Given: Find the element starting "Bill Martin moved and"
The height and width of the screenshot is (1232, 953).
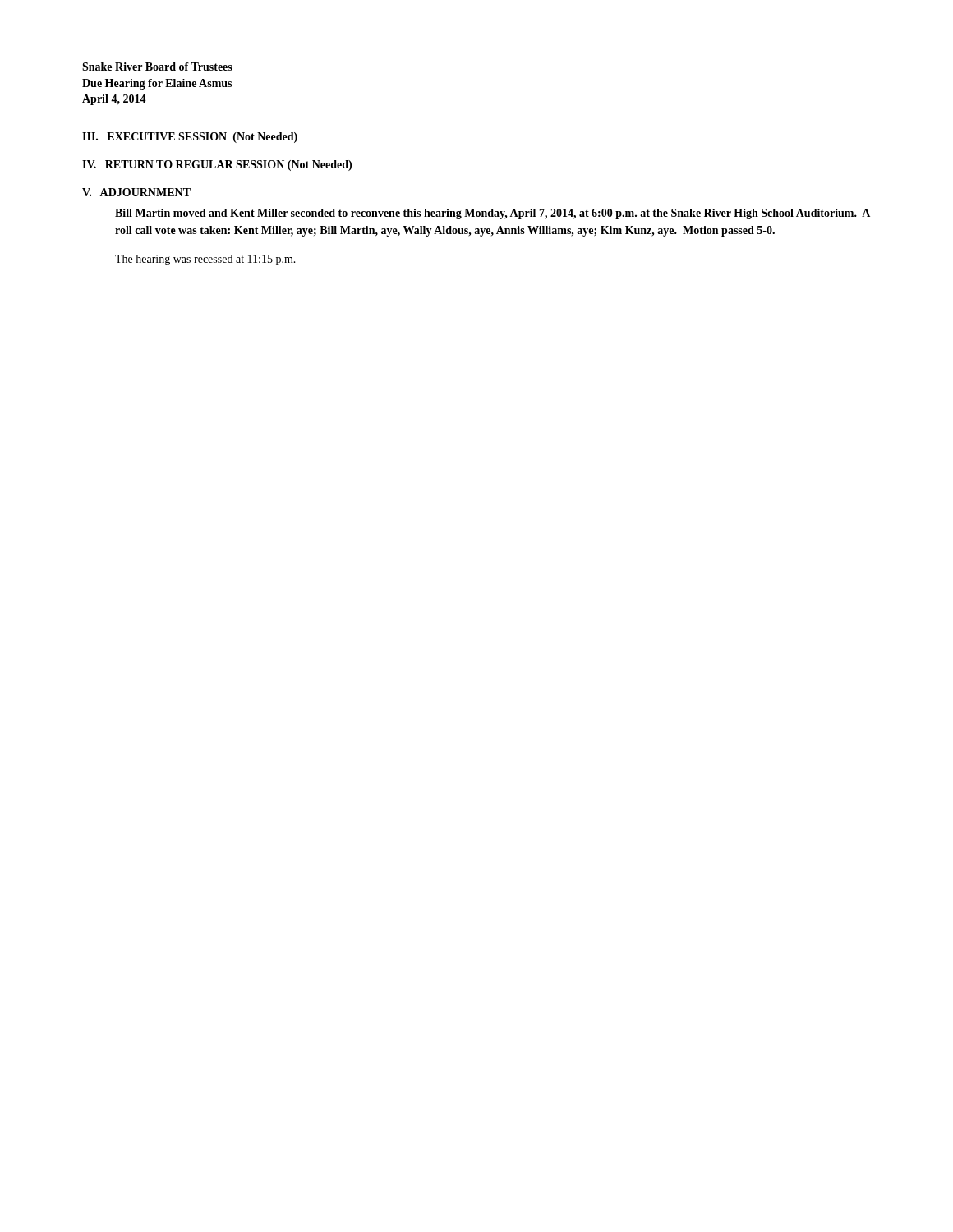Looking at the screenshot, I should 493,222.
